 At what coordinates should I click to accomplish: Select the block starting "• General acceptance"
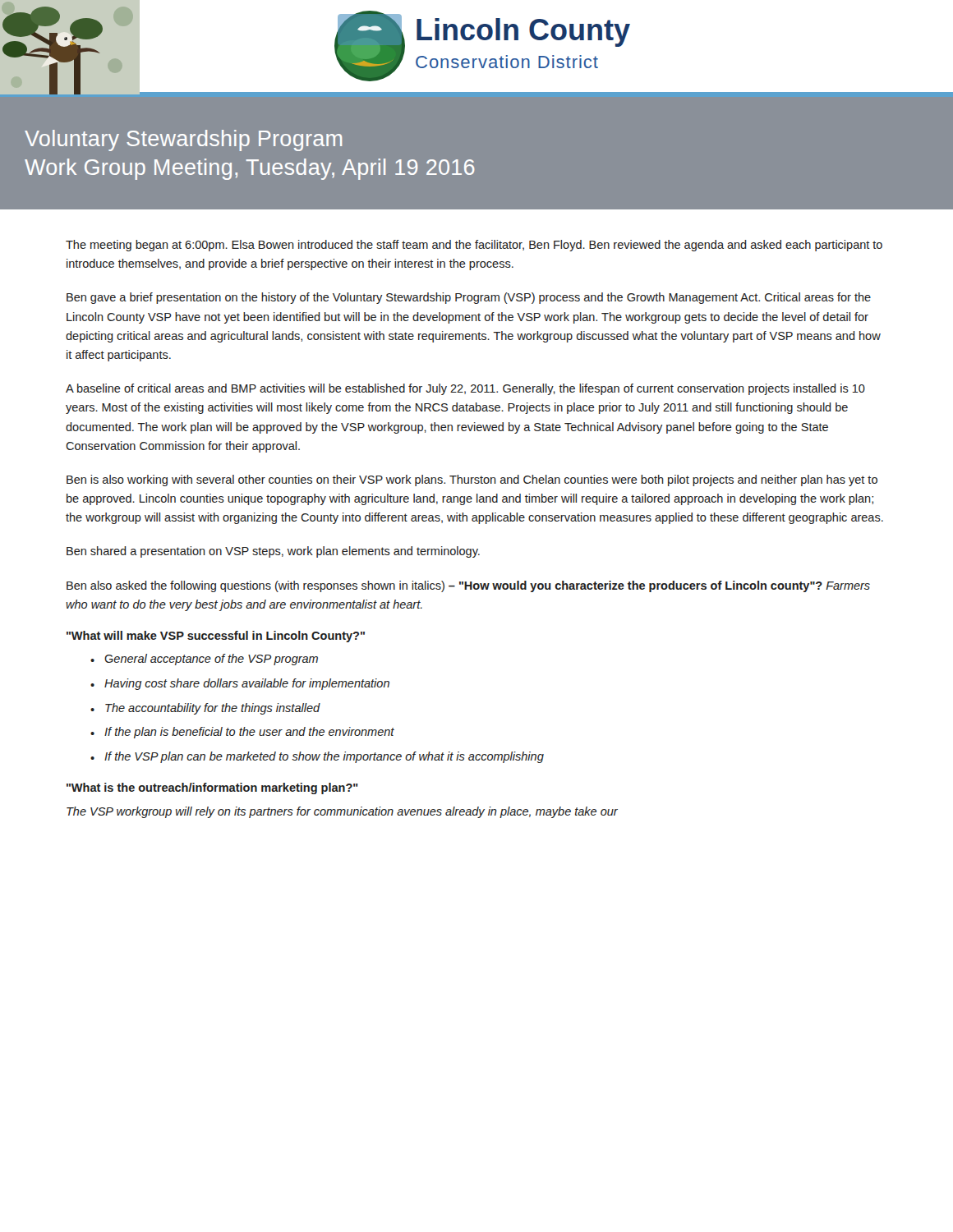click(x=204, y=660)
